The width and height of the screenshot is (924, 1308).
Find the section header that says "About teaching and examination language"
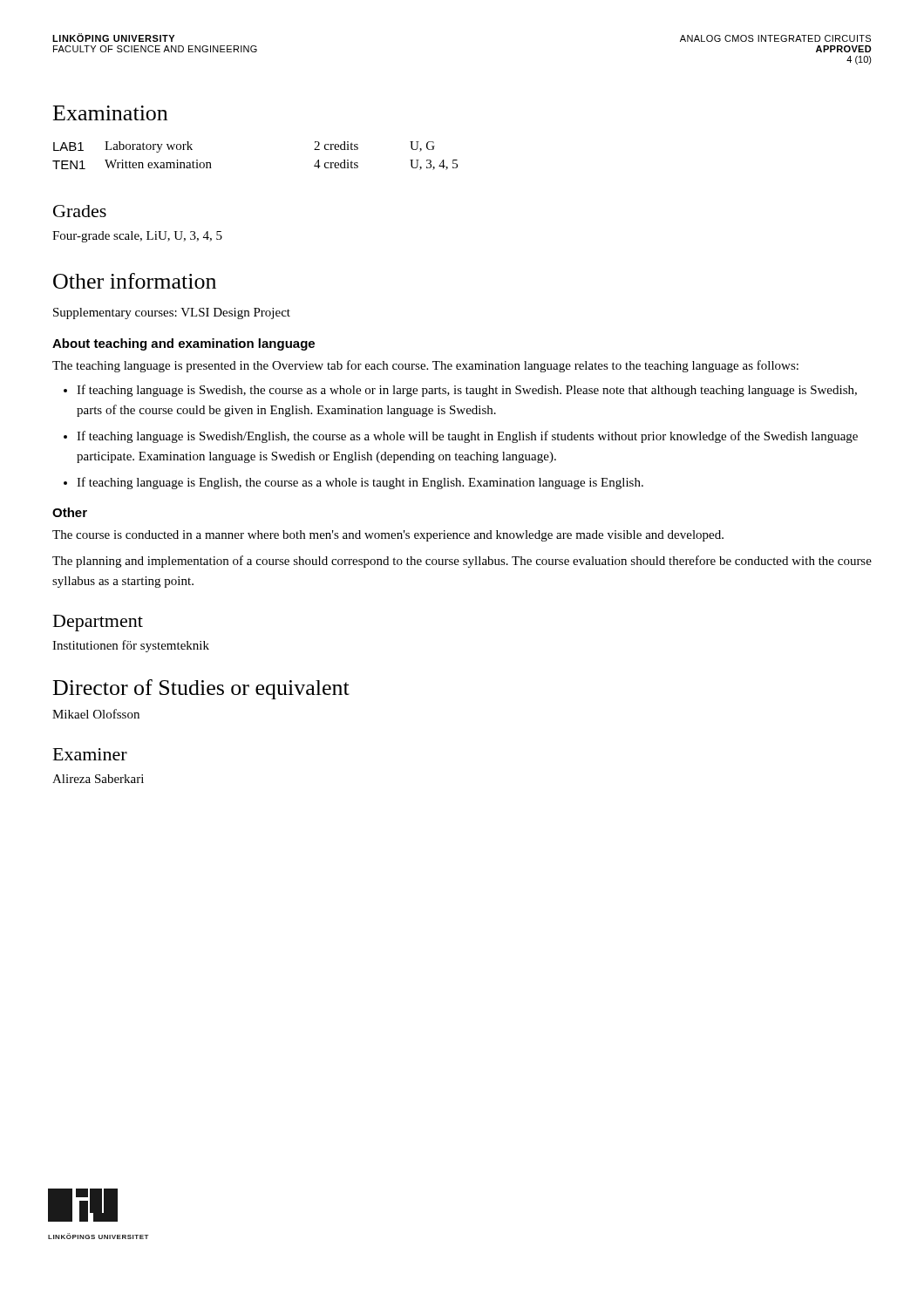coord(183,344)
